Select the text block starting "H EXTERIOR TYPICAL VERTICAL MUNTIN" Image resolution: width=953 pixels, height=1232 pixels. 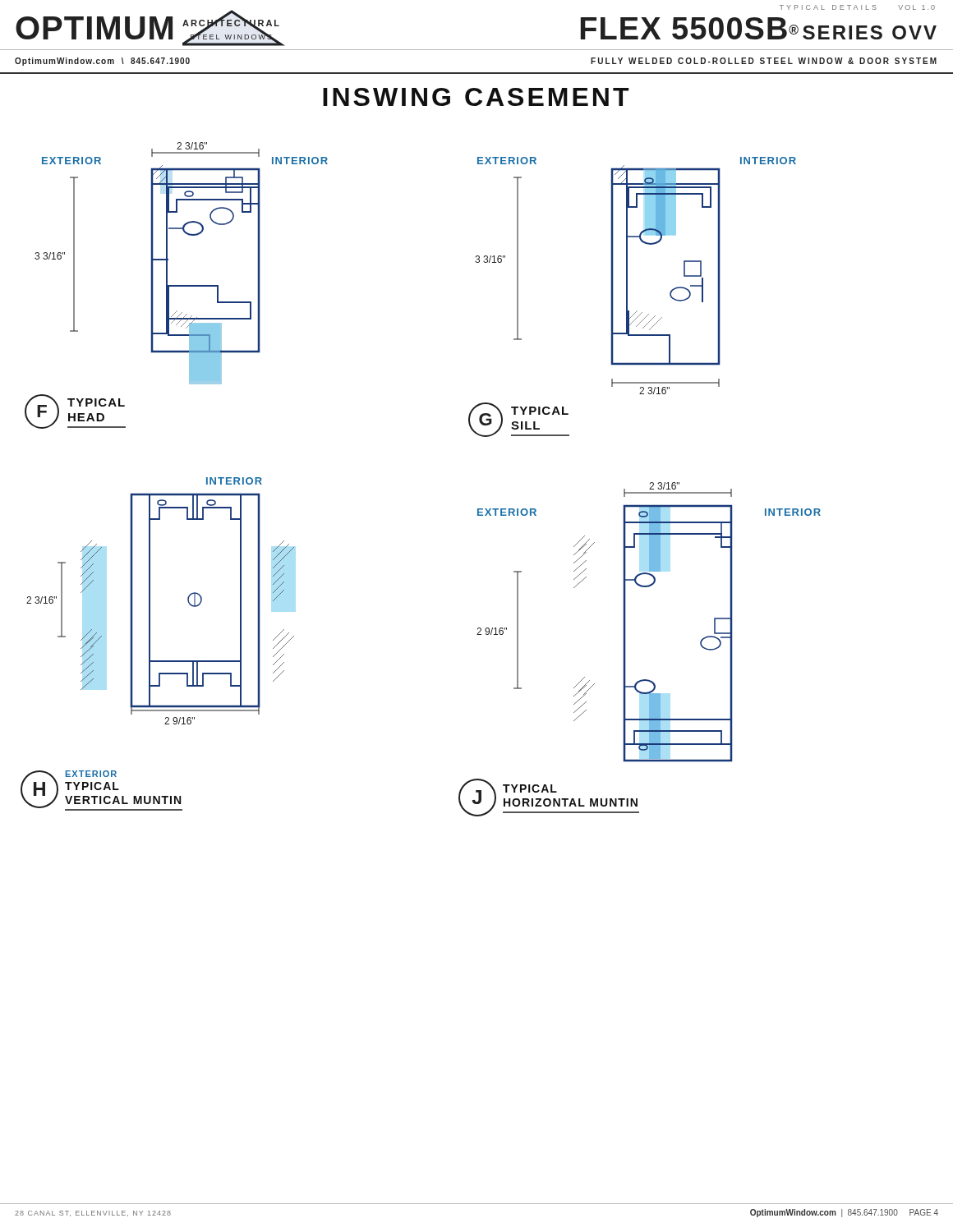coord(101,789)
